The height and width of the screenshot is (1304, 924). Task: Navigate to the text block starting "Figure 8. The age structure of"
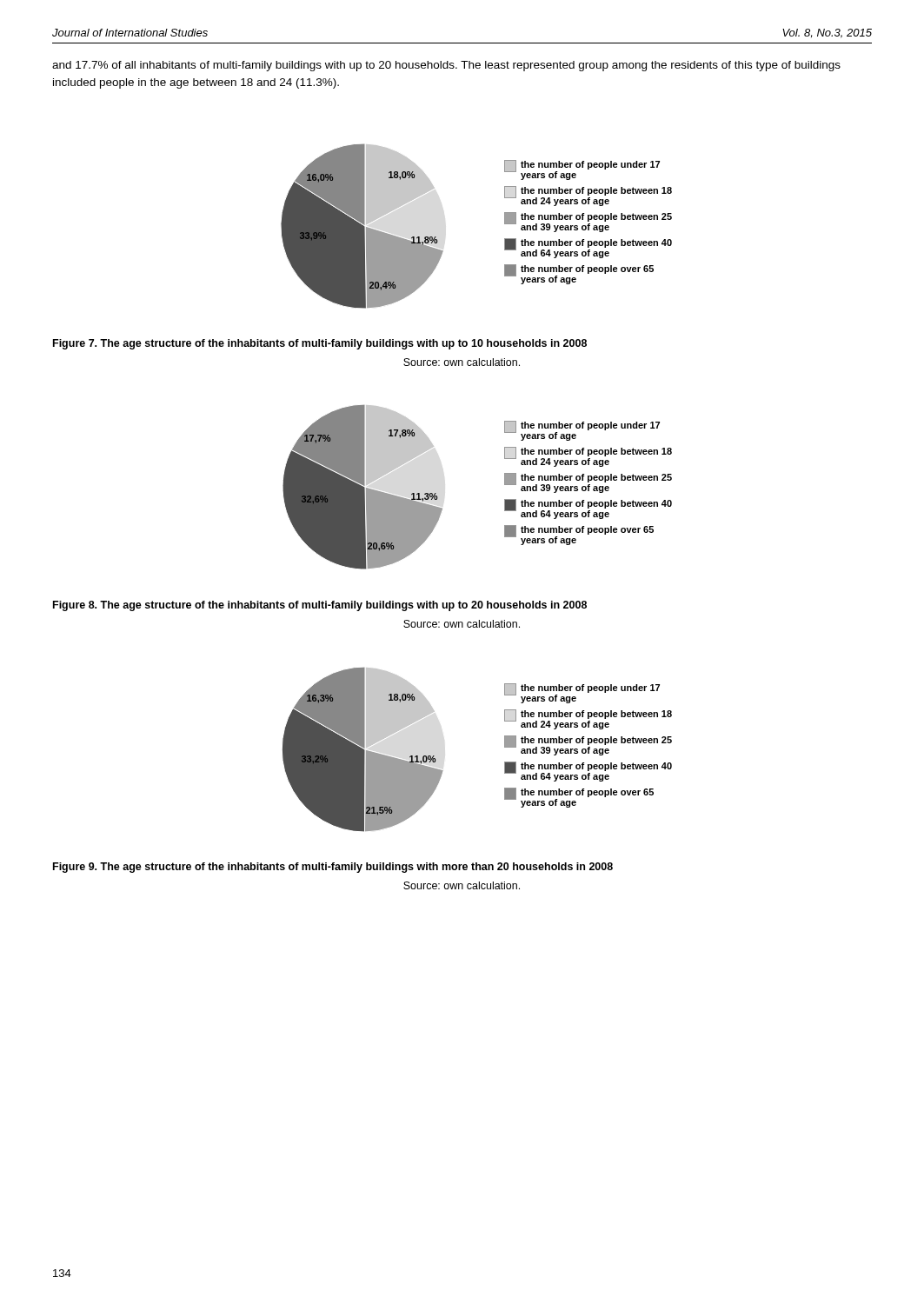pos(320,605)
